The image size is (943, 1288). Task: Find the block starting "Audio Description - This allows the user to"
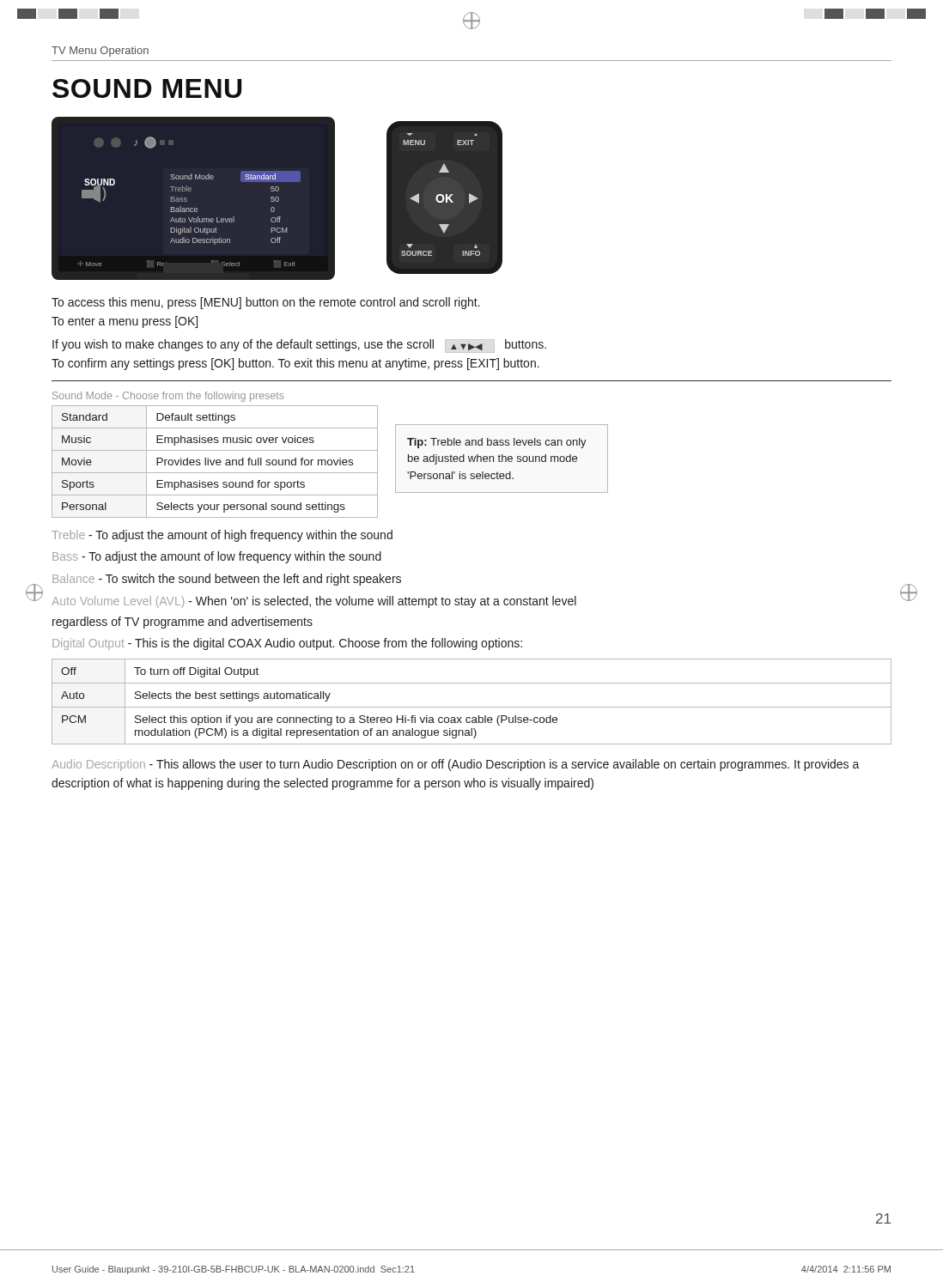point(455,774)
